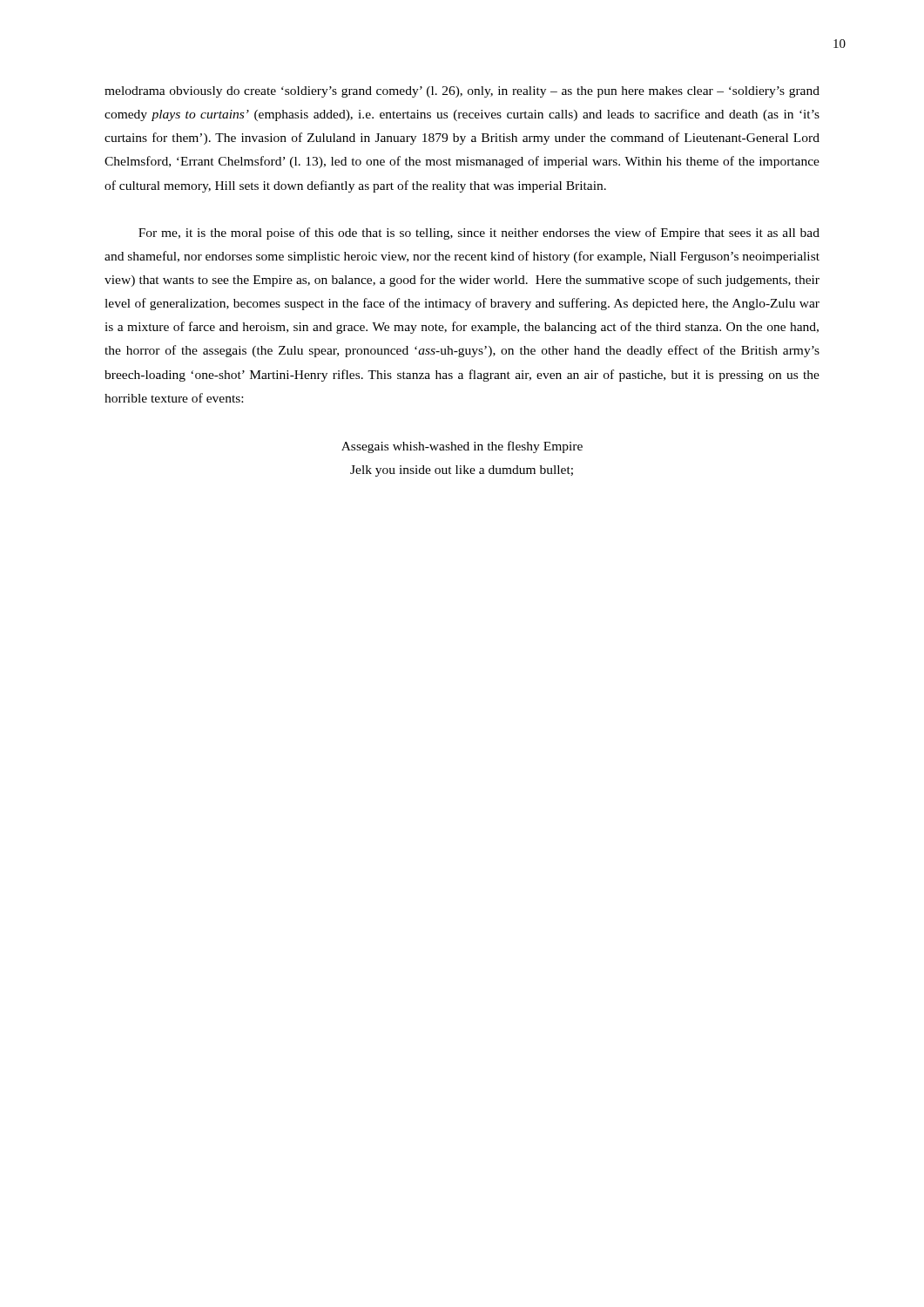924x1307 pixels.
Task: Click the passage that begins "melodrama obviously do"
Action: pyautogui.click(x=462, y=137)
